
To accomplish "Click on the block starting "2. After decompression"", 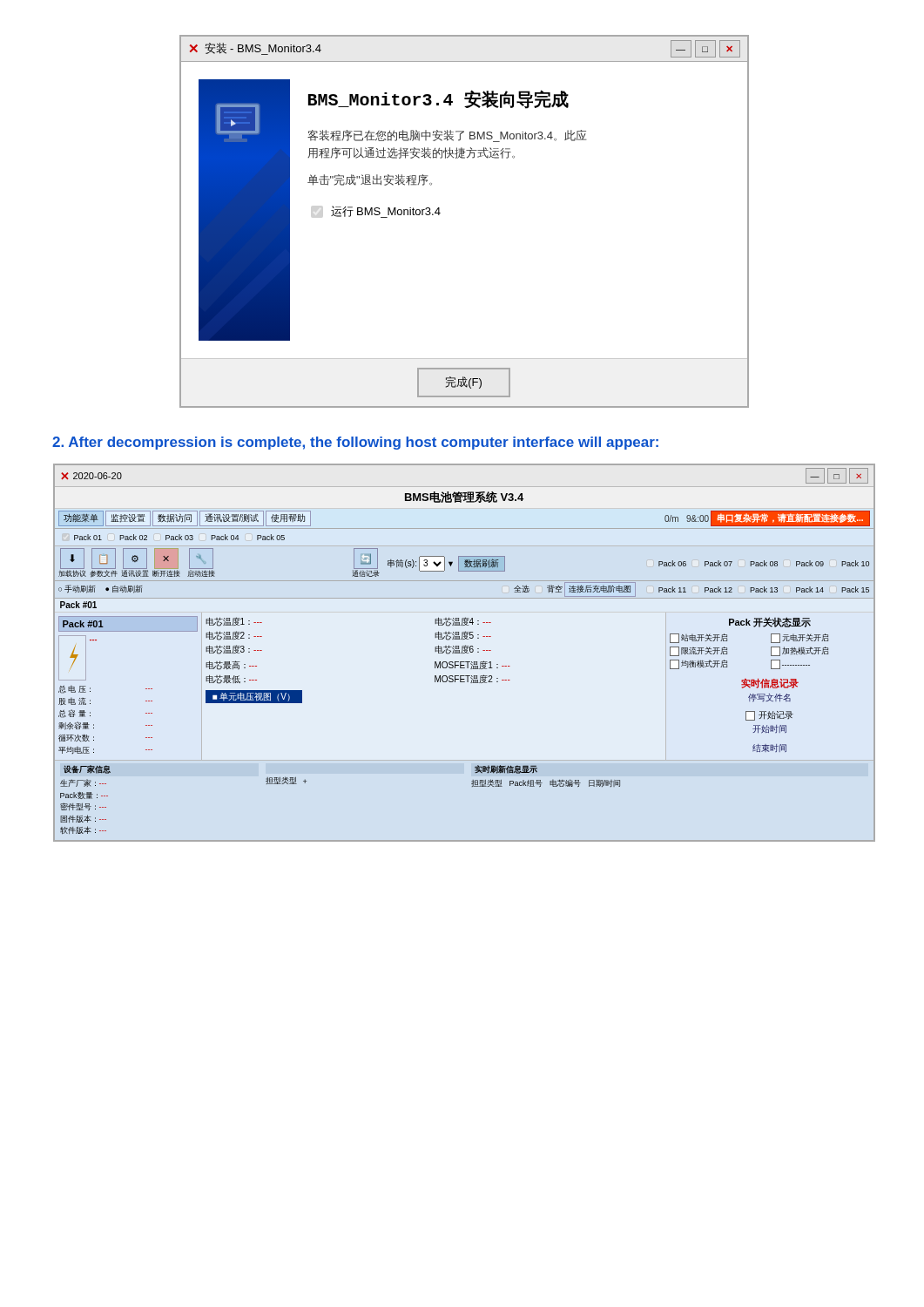I will click(x=356, y=442).
